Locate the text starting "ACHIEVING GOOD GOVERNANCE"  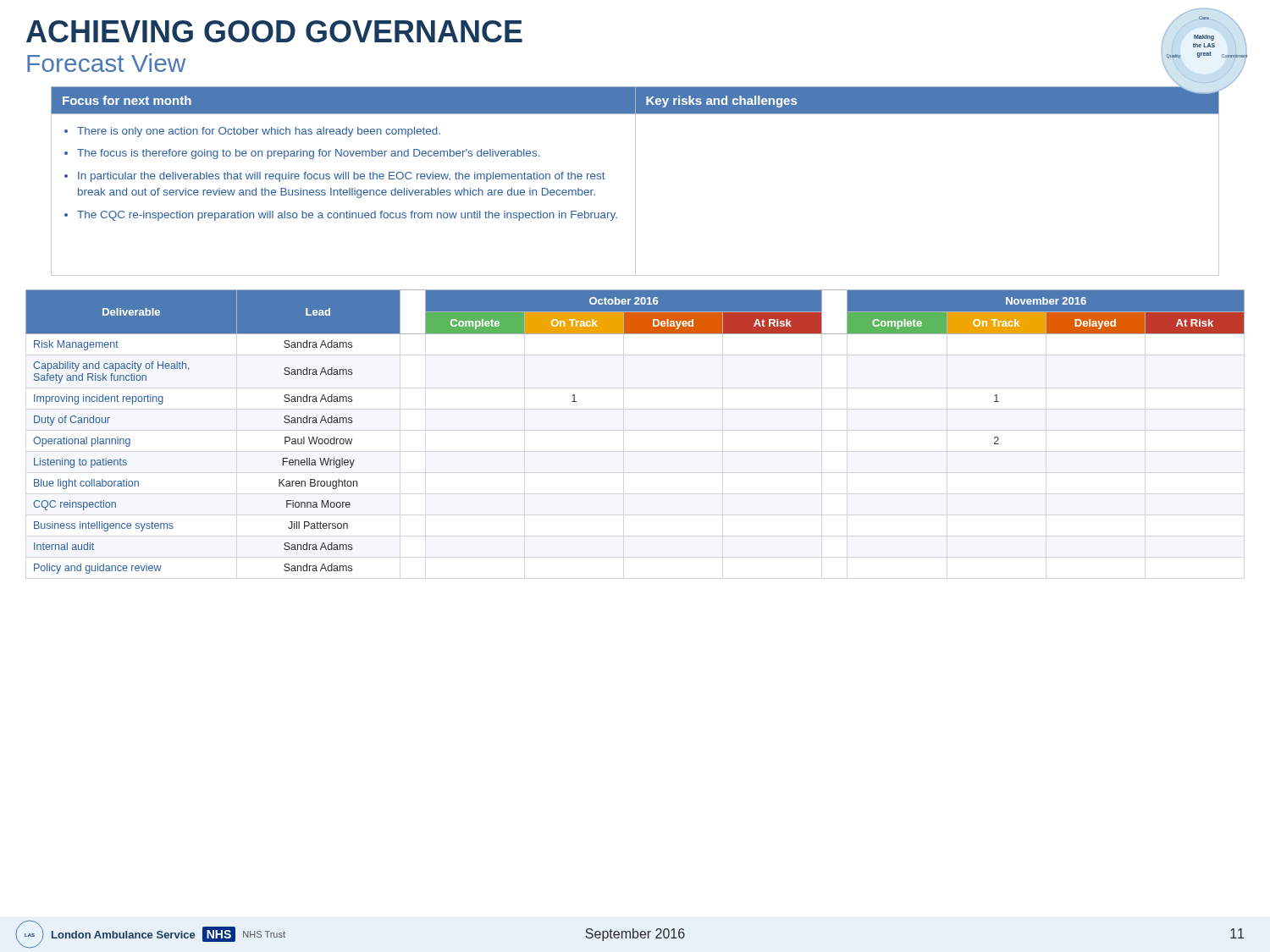274,32
